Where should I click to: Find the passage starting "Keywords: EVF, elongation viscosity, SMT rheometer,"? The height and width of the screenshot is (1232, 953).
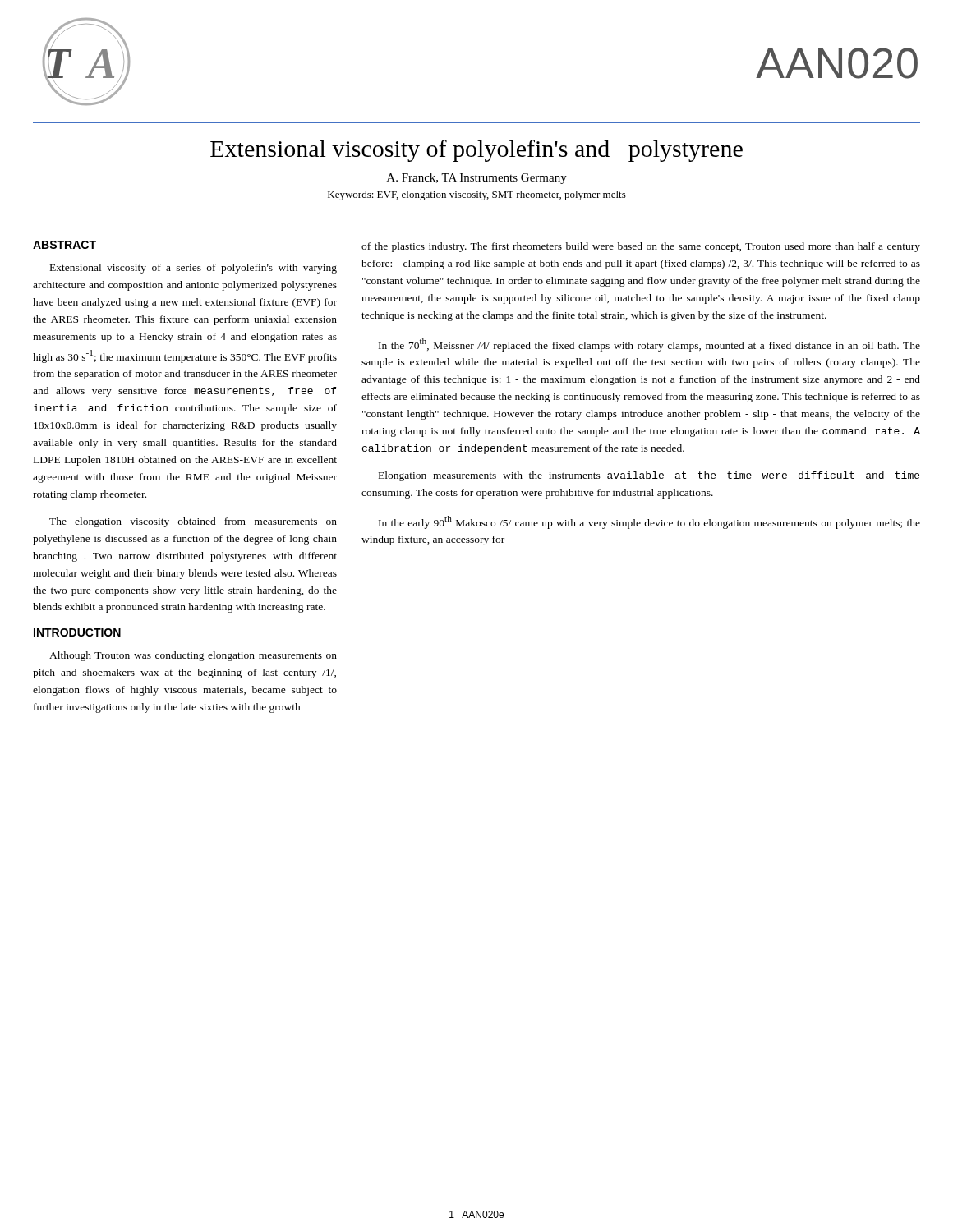tap(476, 194)
